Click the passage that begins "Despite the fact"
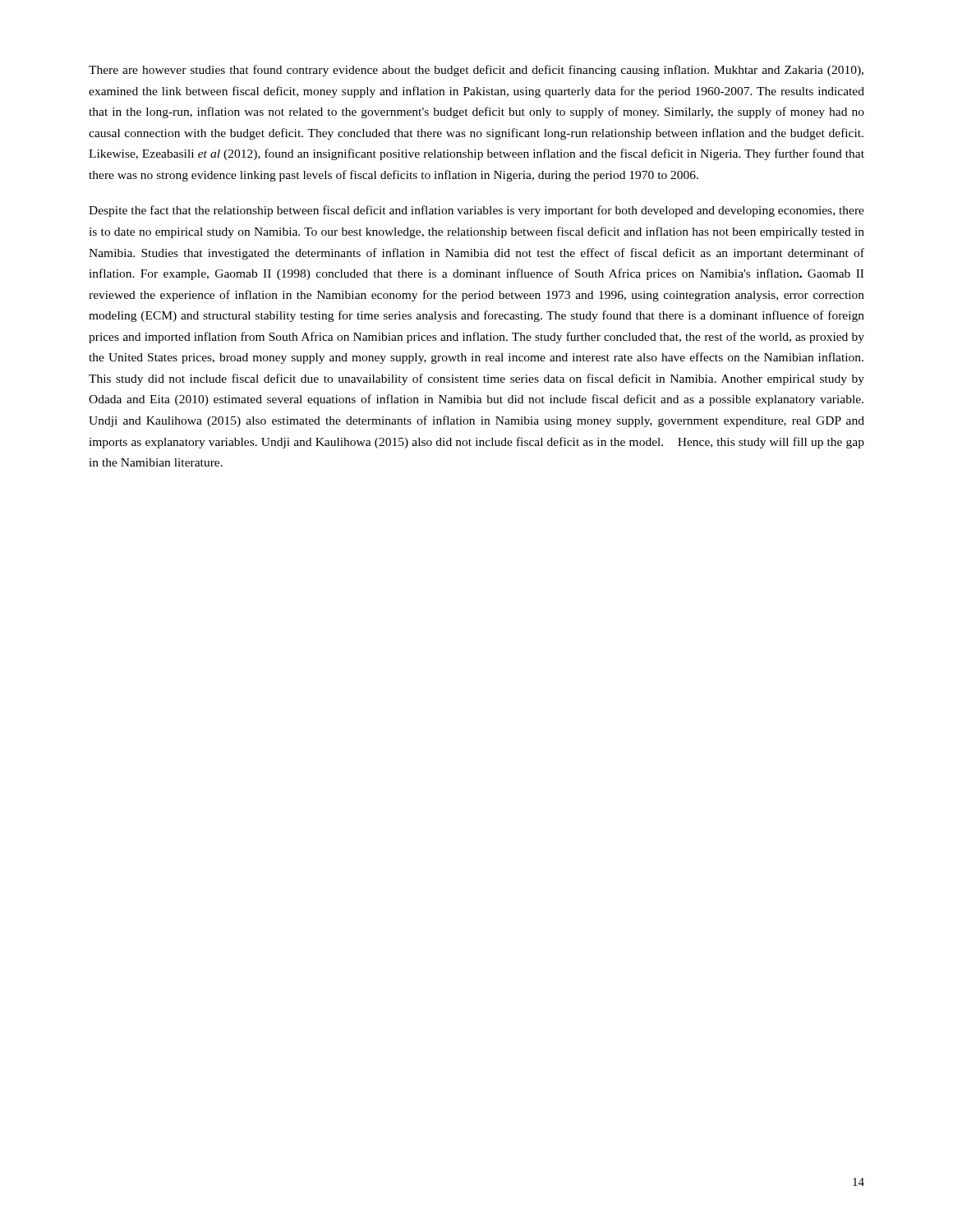 pyautogui.click(x=476, y=336)
